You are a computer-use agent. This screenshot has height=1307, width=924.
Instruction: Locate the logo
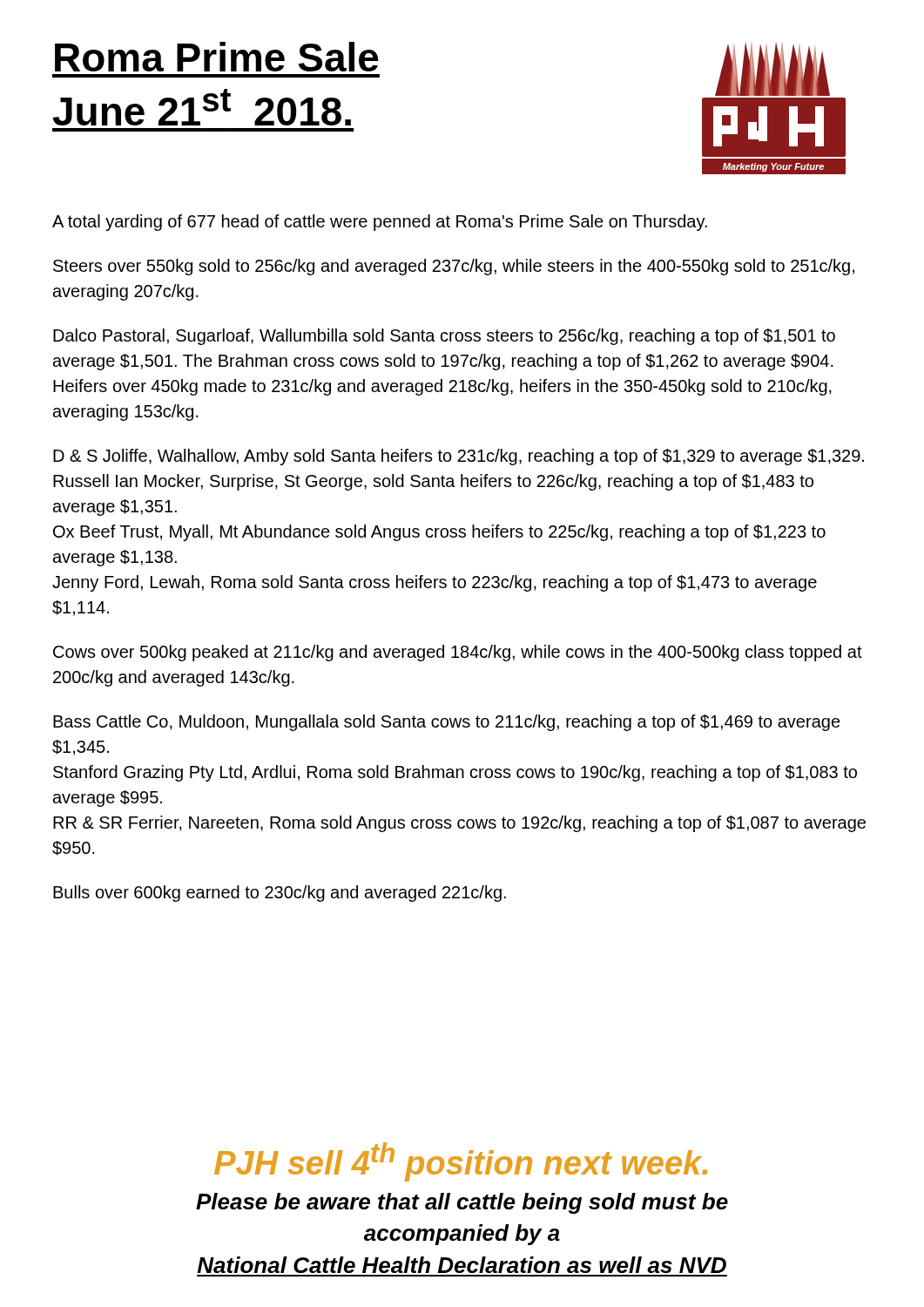point(776,106)
